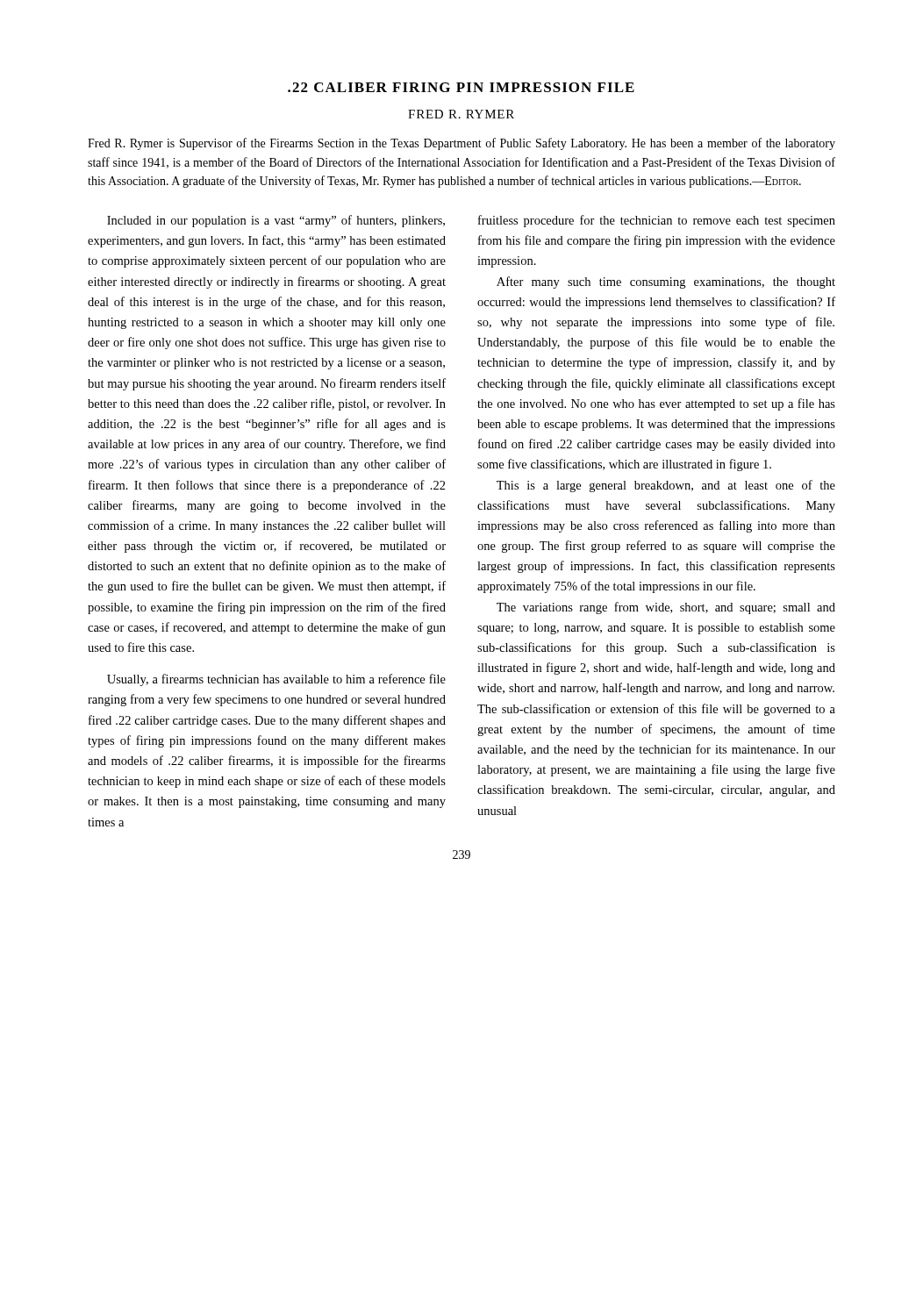This screenshot has height=1316, width=923.
Task: Locate the region starting "FRED R. RYMER"
Action: coord(462,114)
